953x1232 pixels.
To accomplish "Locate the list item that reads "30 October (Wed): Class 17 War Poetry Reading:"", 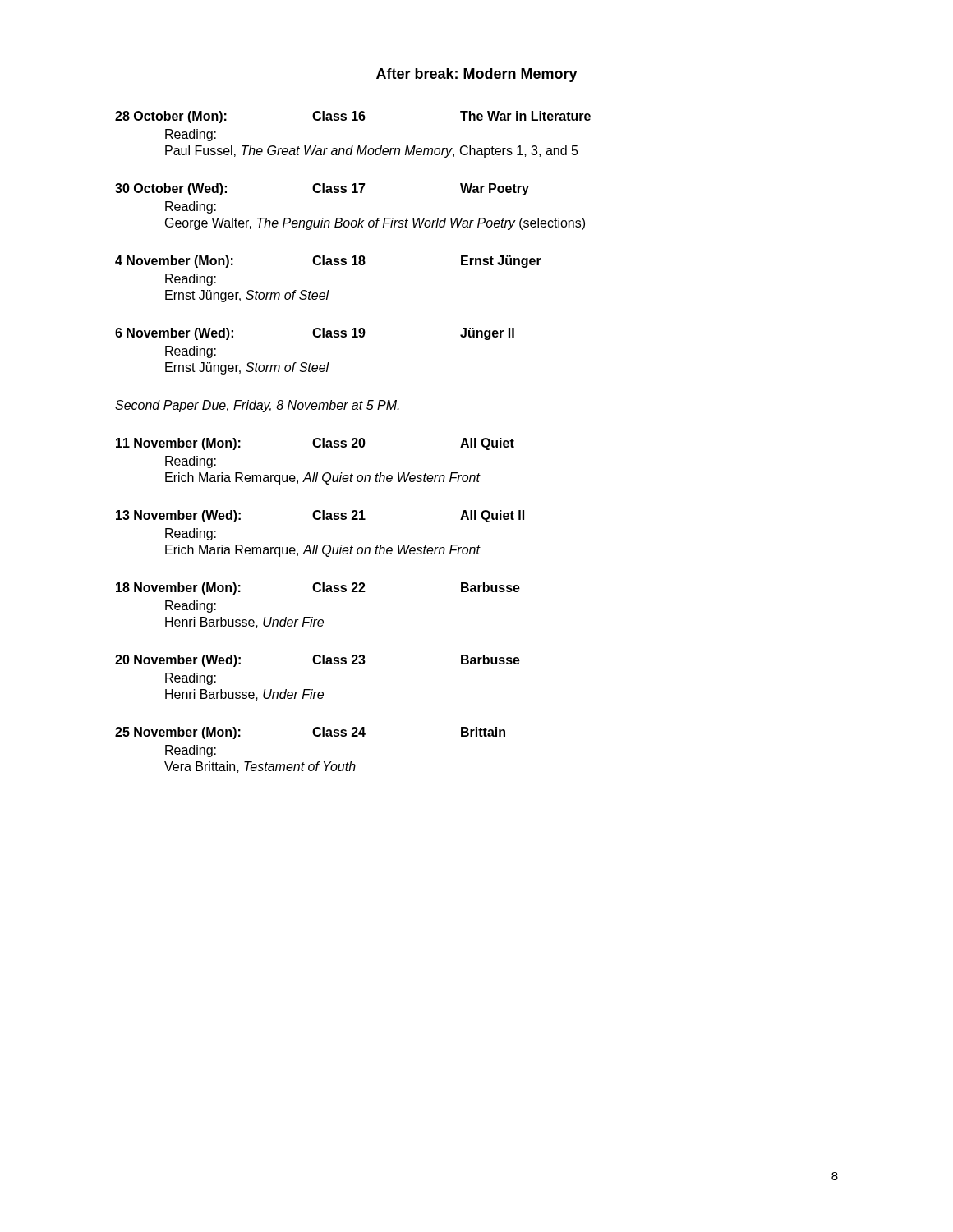I will click(x=322, y=189).
